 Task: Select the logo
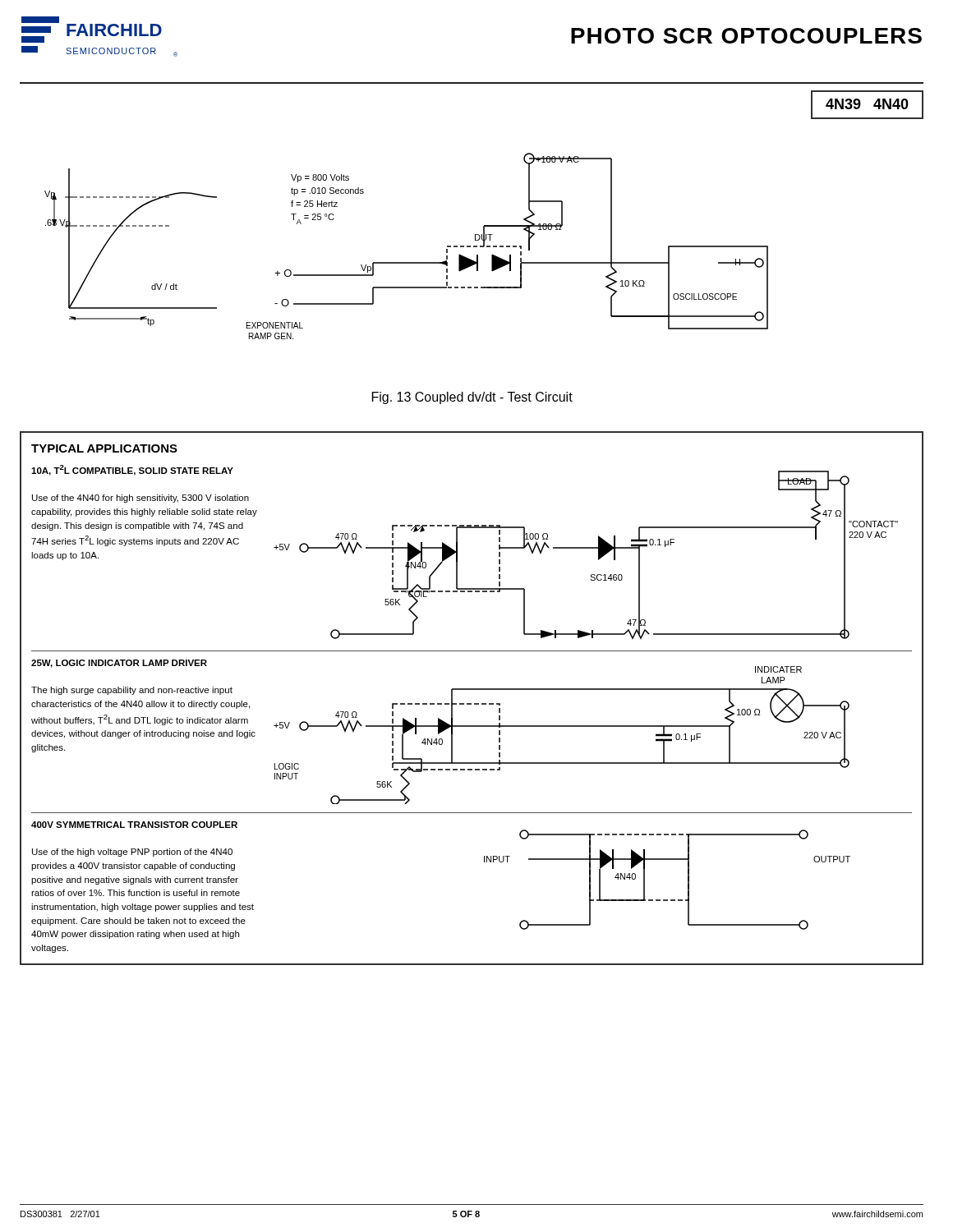[106, 46]
